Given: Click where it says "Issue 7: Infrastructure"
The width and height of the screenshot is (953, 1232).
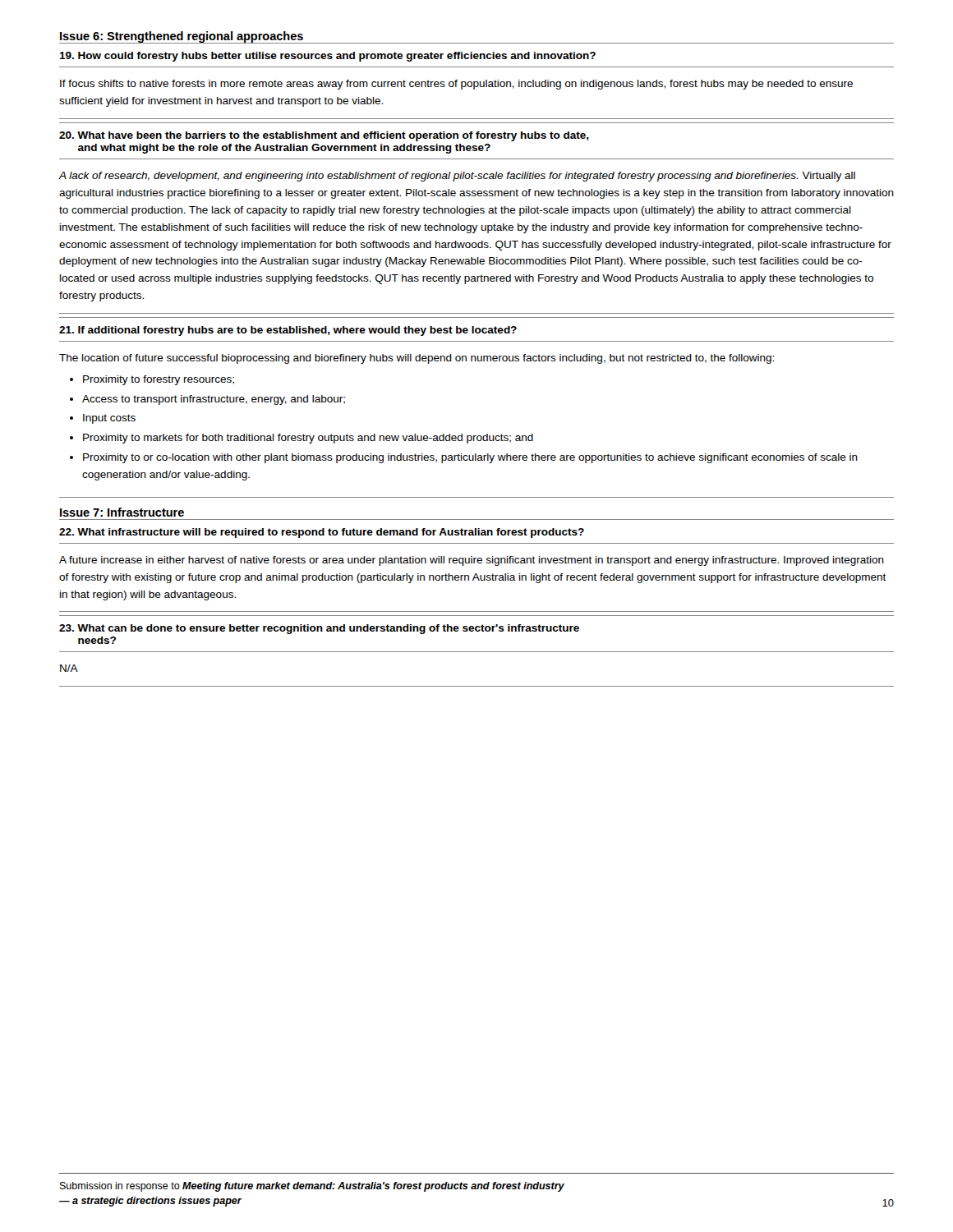Looking at the screenshot, I should [122, 512].
